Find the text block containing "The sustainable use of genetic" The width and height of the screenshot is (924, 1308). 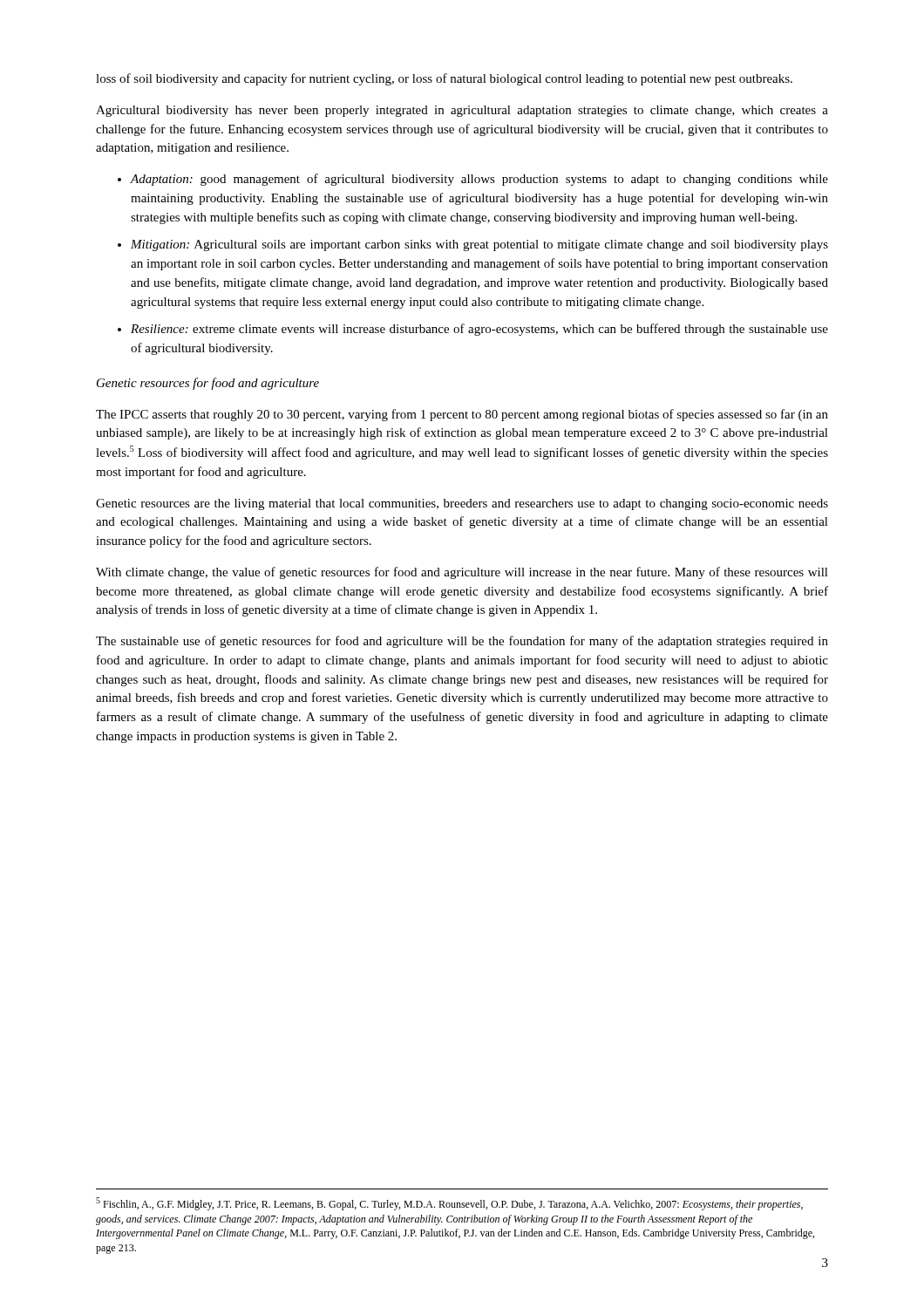pos(462,689)
